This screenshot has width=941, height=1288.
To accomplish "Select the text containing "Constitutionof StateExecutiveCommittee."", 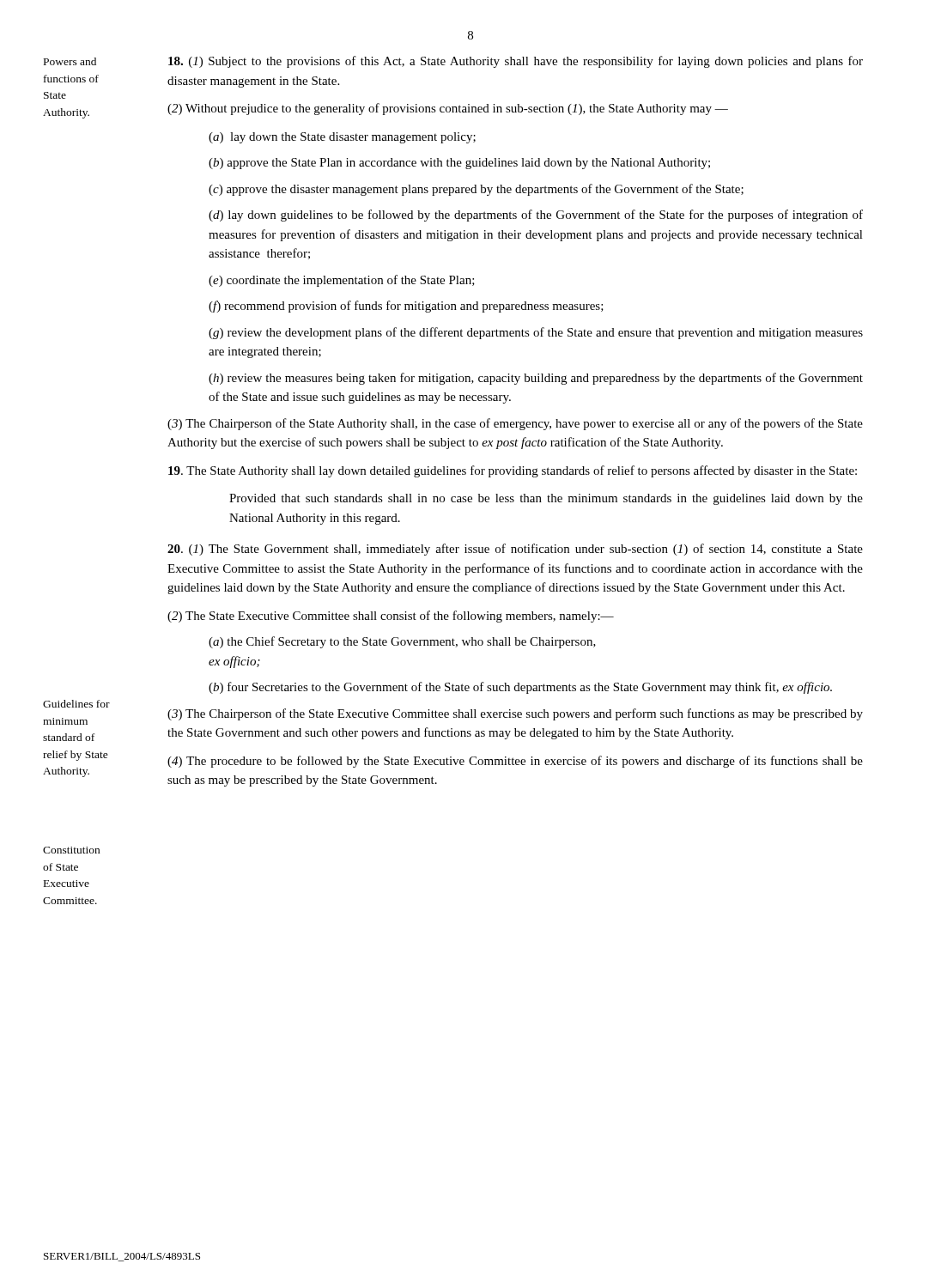I will point(72,875).
